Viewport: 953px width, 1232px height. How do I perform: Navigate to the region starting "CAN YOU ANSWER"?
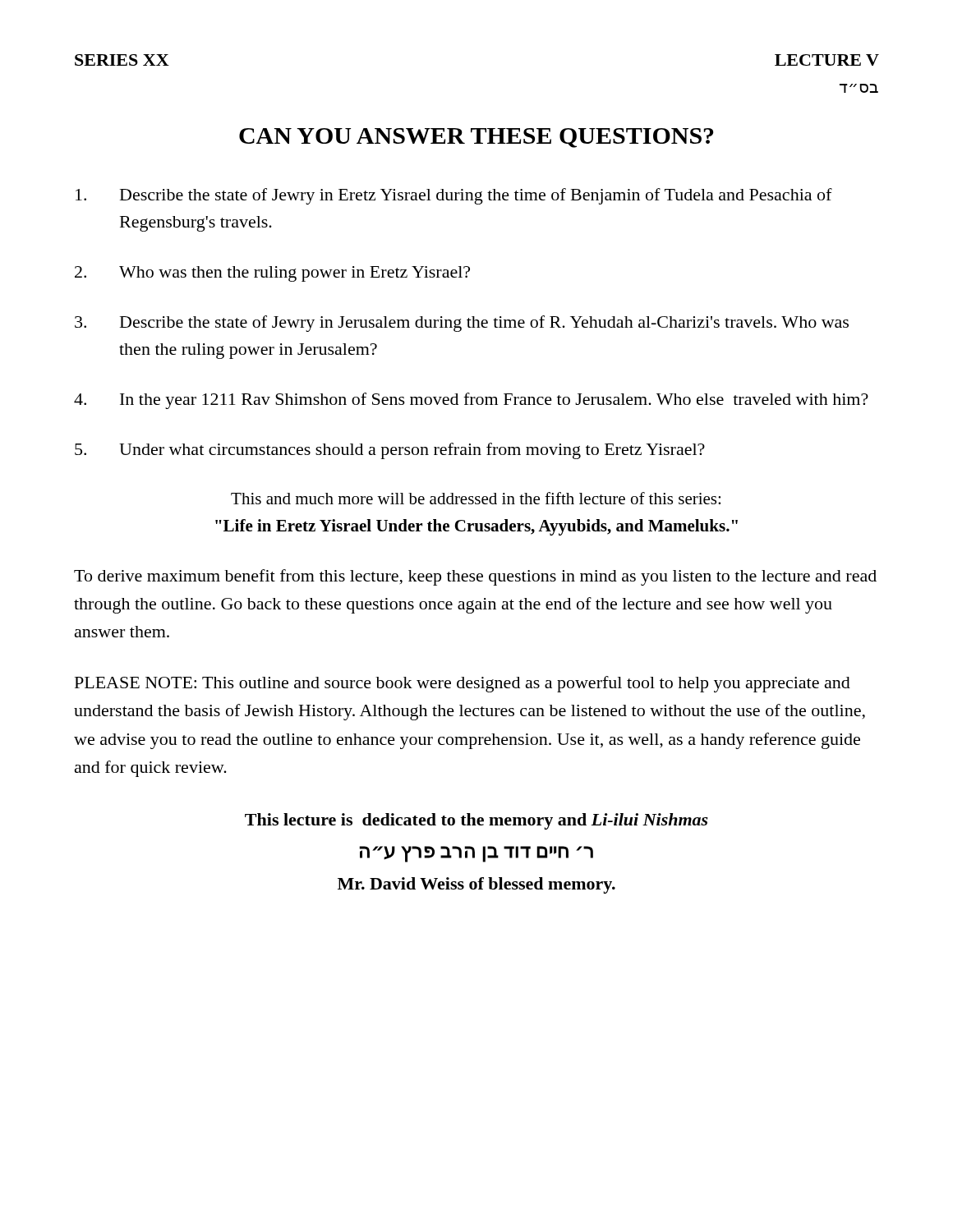(476, 135)
